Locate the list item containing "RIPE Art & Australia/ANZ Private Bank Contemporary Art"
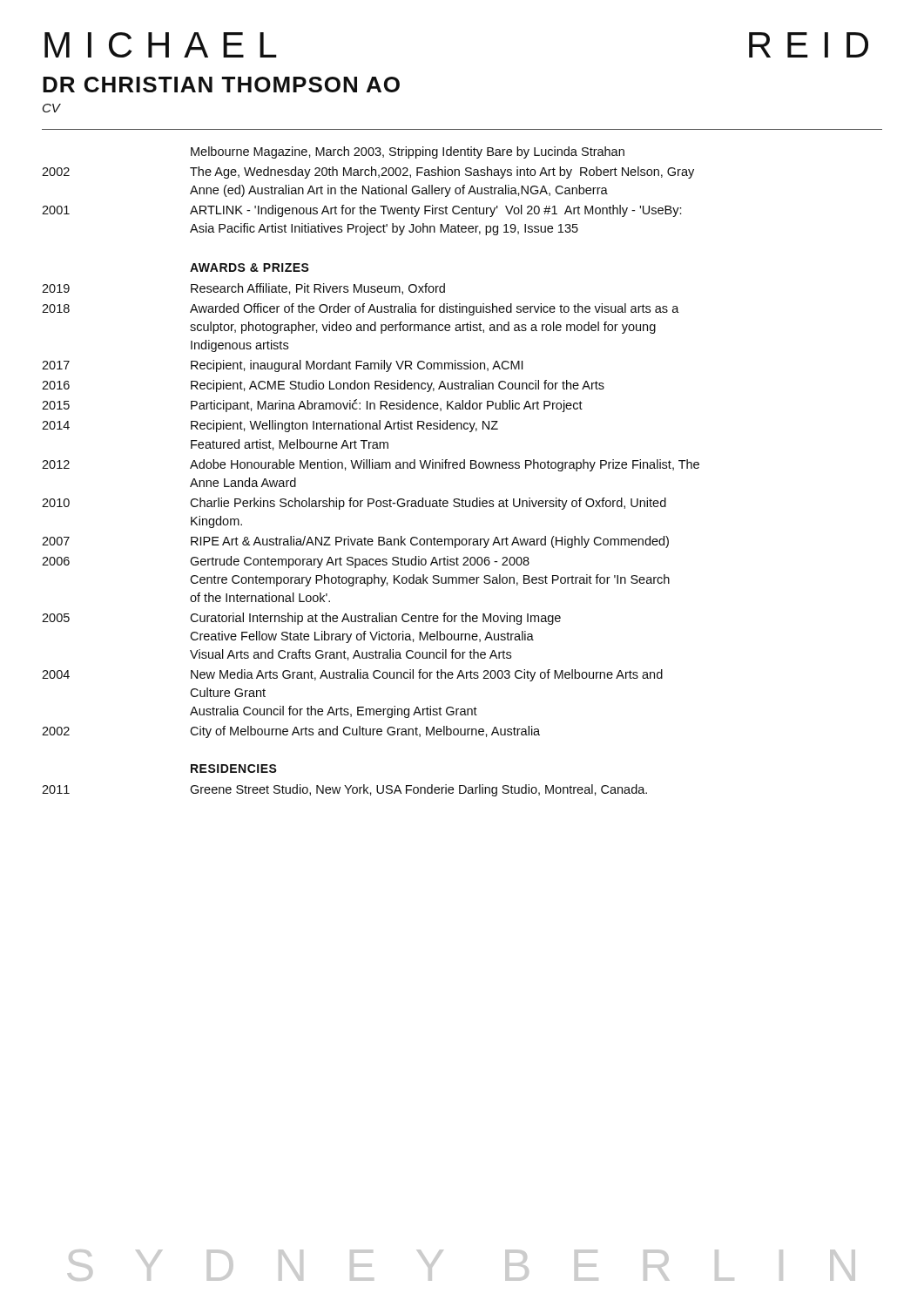Screen dimensions: 1307x924 point(430,541)
